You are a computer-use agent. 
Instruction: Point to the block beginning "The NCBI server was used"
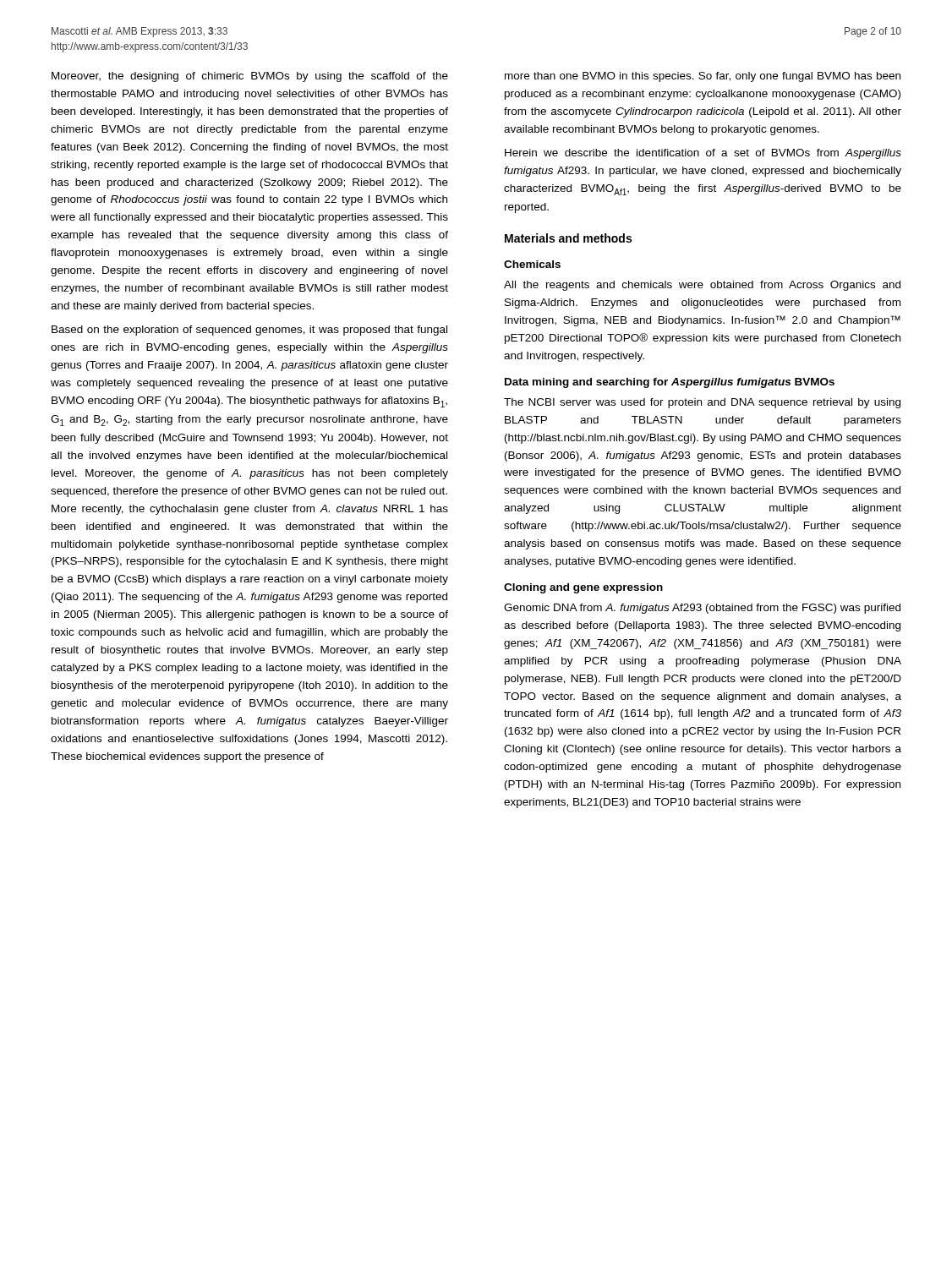[x=703, y=482]
